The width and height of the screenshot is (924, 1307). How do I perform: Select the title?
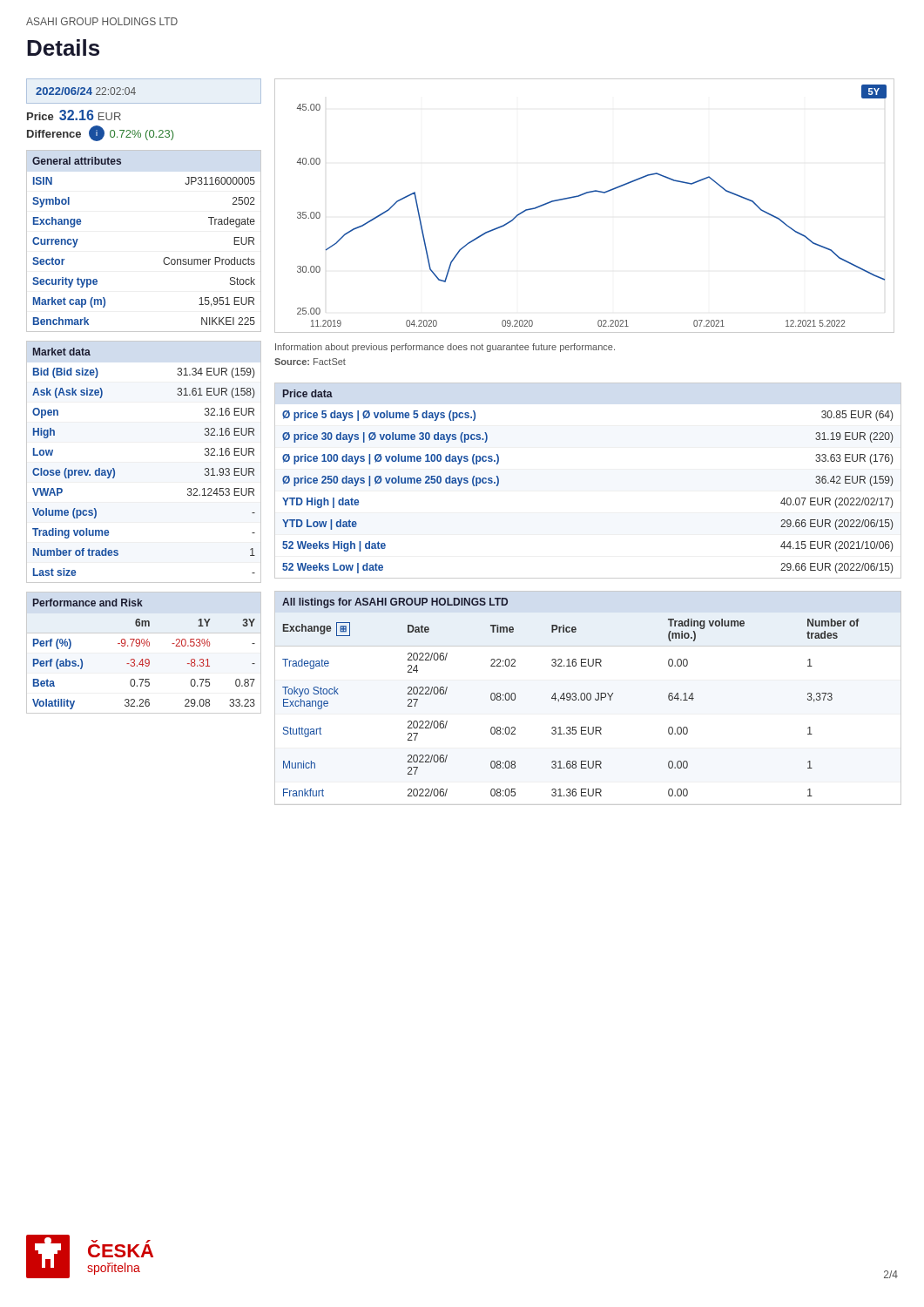[x=63, y=48]
